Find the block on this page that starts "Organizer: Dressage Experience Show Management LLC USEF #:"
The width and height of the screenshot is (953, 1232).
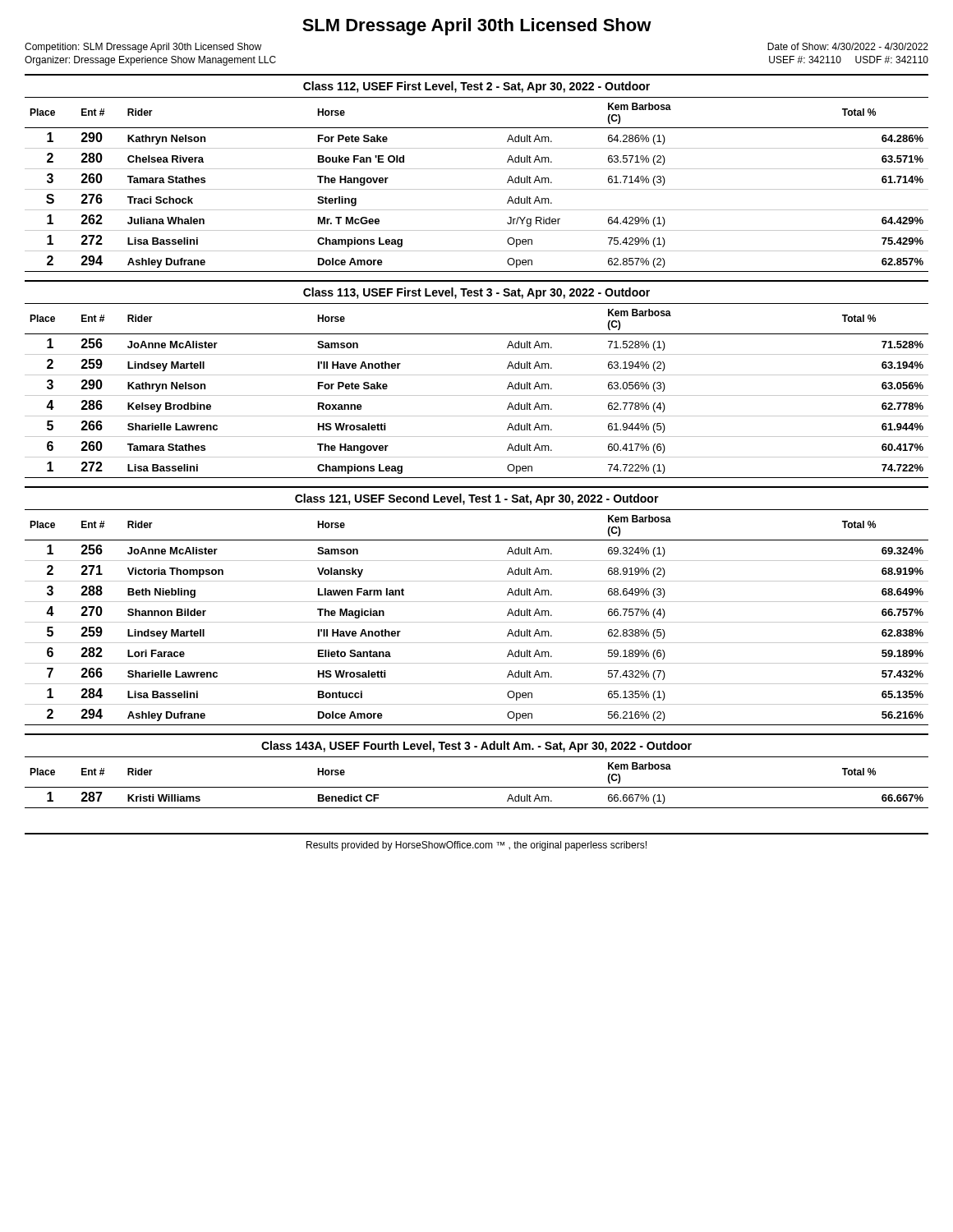pyautogui.click(x=146, y=60)
